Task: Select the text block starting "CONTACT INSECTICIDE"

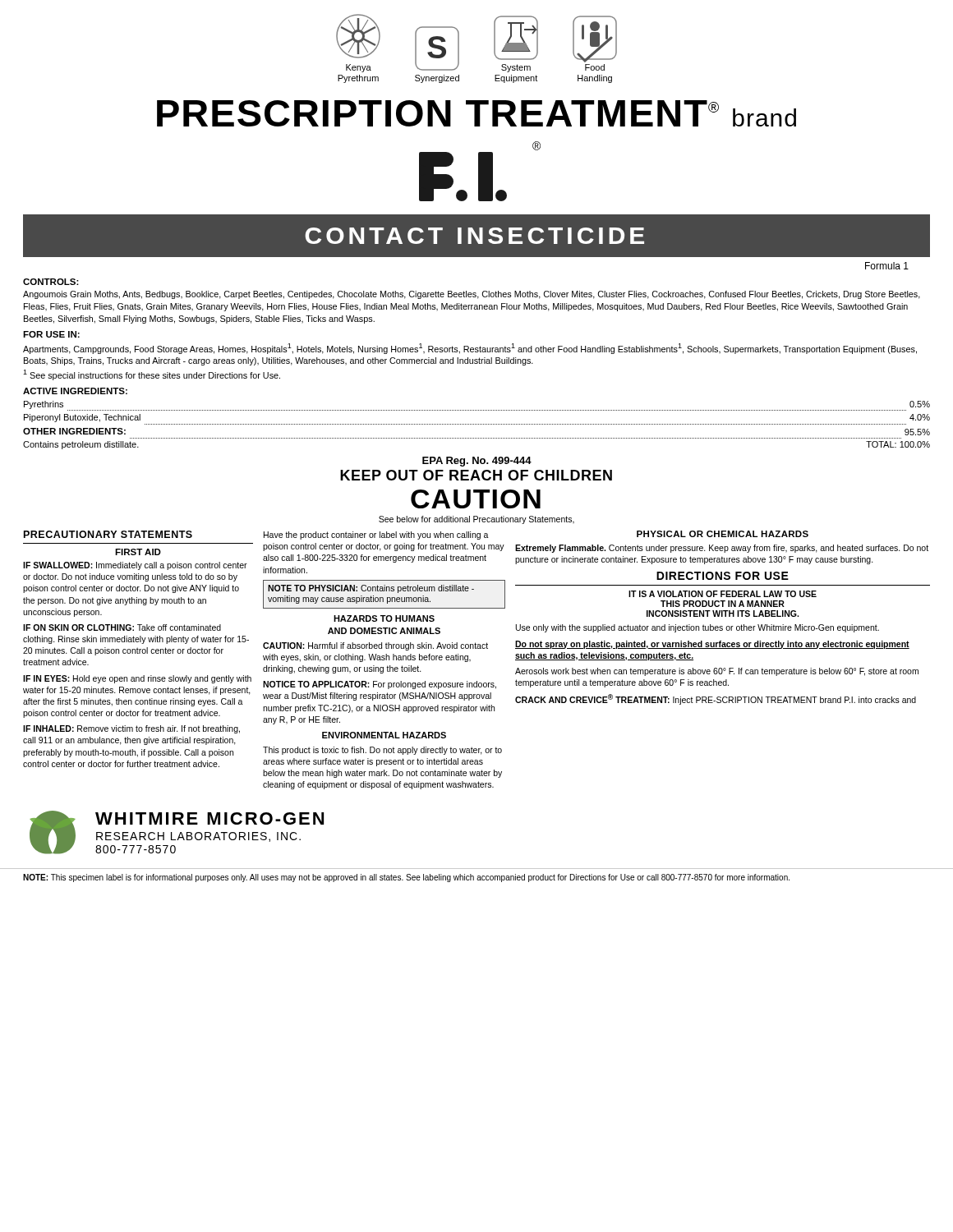Action: point(476,236)
